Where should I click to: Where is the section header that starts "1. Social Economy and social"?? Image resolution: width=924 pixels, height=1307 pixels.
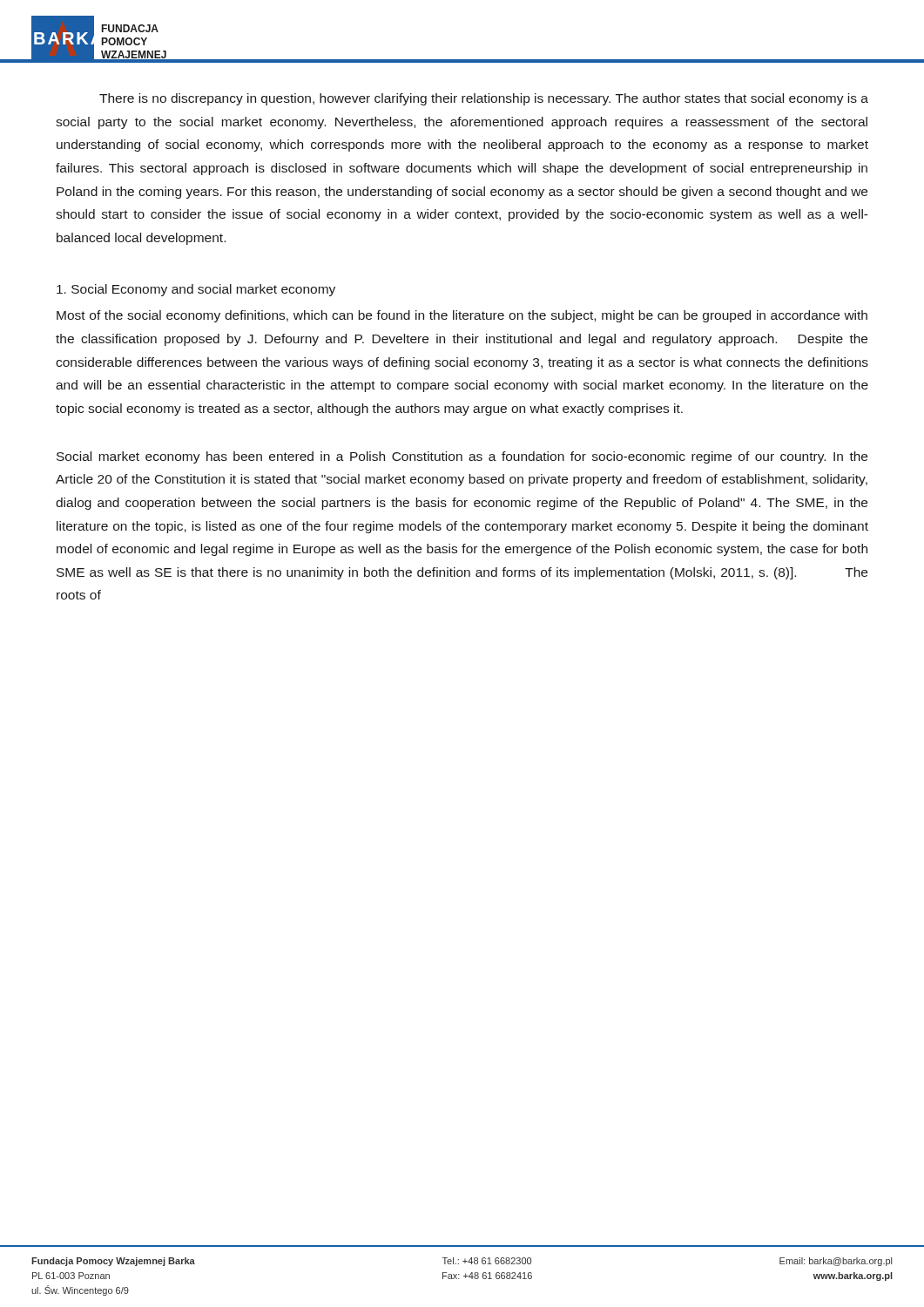tap(196, 290)
